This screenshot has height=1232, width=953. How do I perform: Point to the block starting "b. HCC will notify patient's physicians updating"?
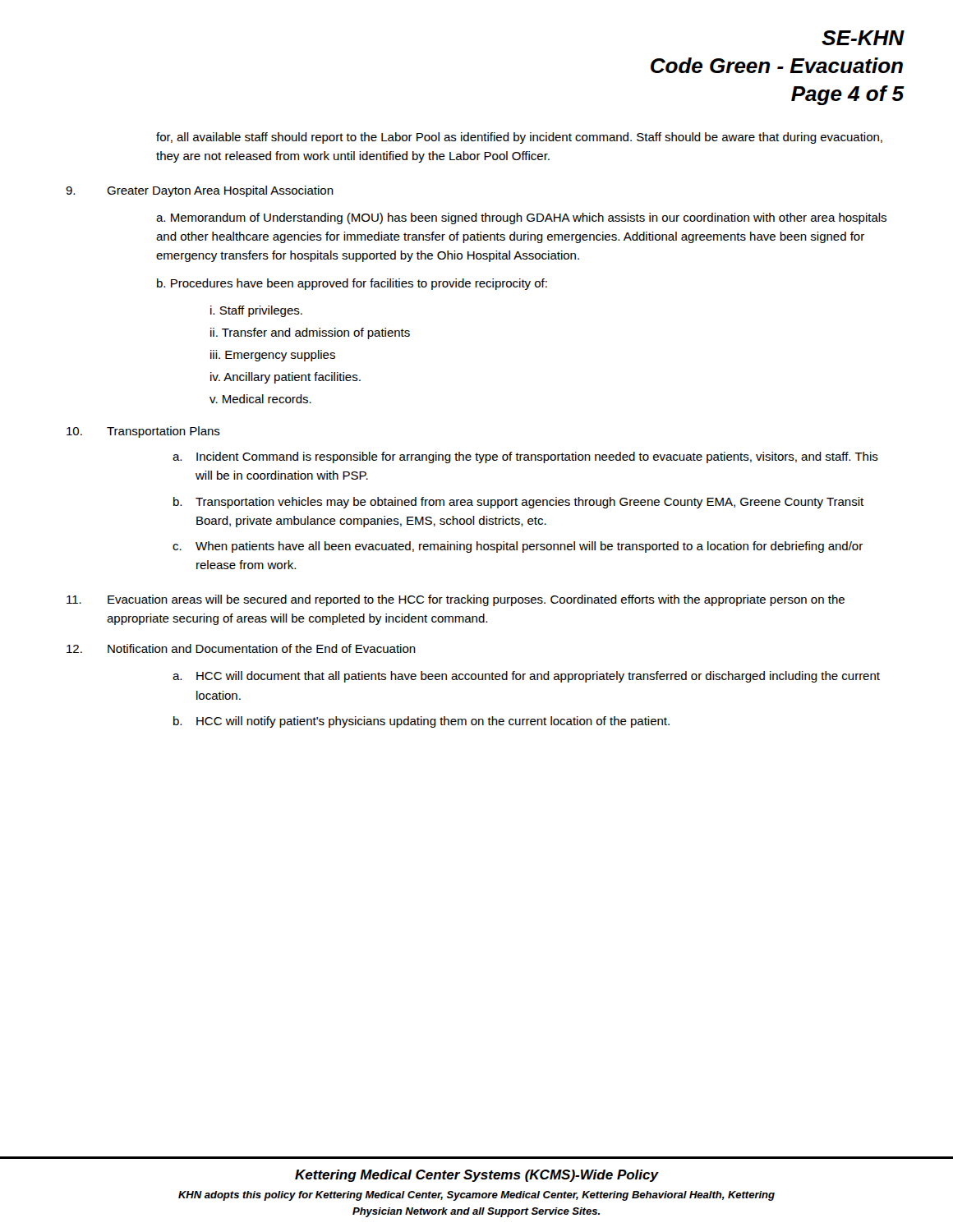coord(530,721)
